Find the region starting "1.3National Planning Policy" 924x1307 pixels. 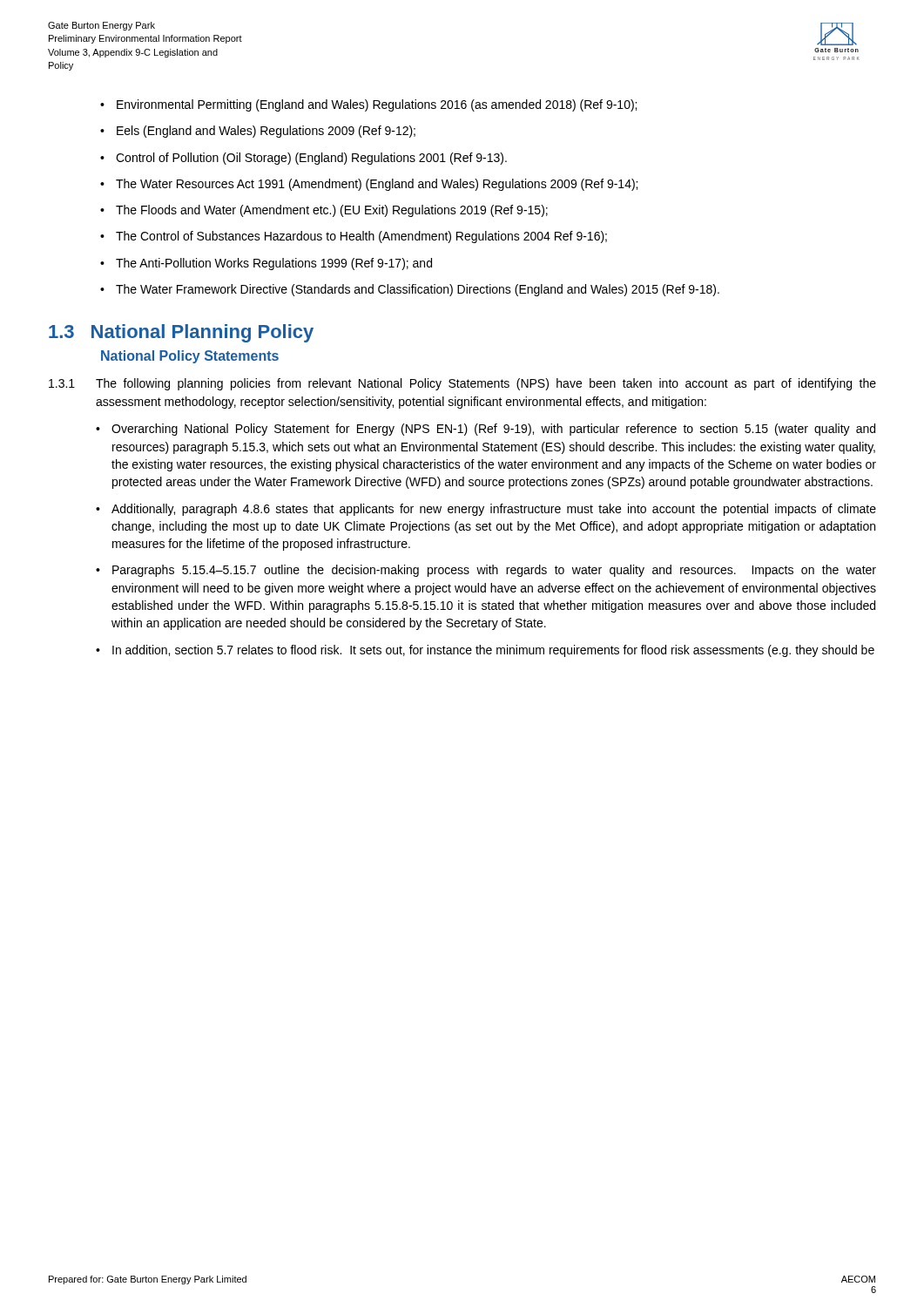(181, 332)
